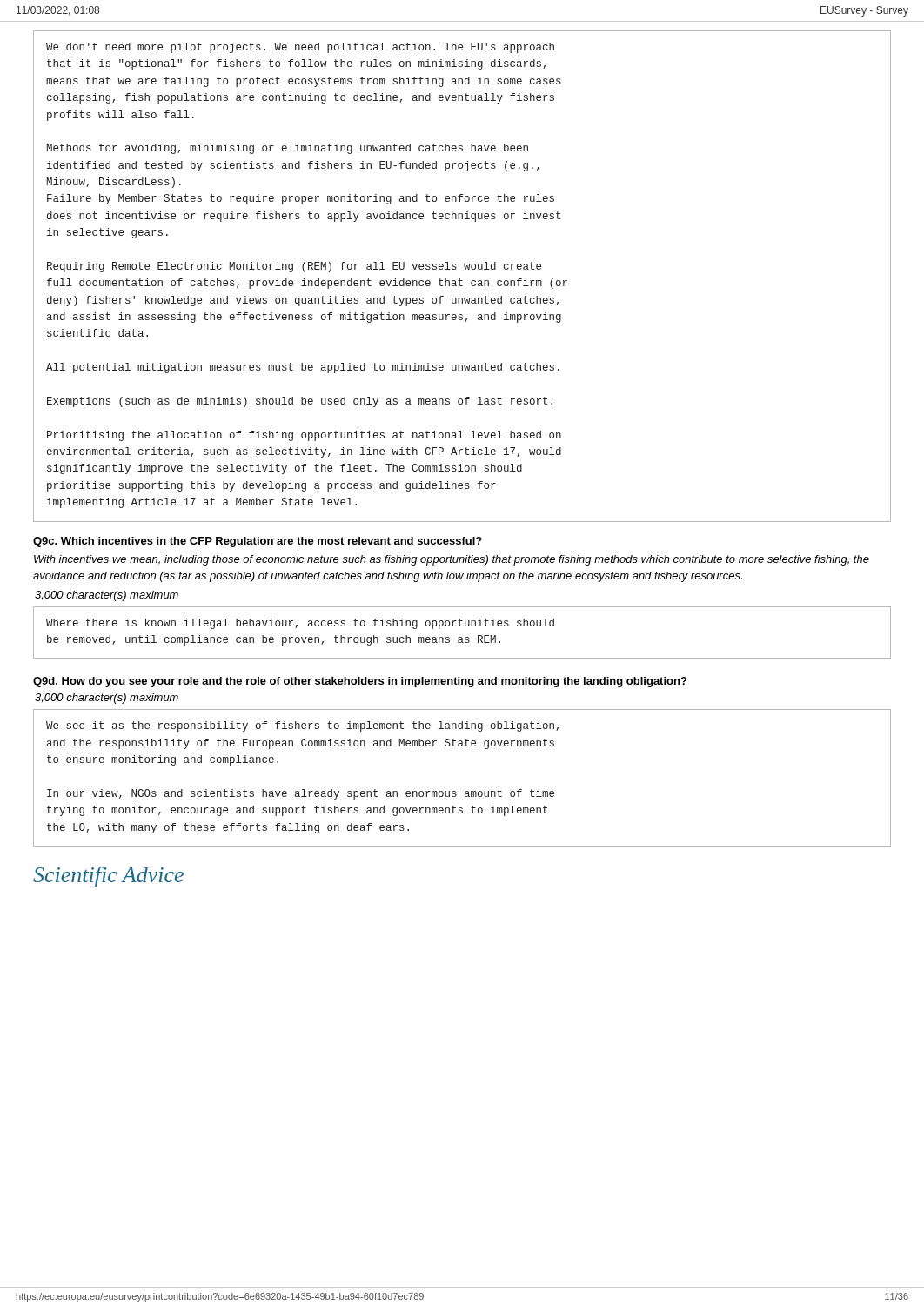
Task: Locate the text block starting "With incentives we mean,"
Action: [451, 567]
